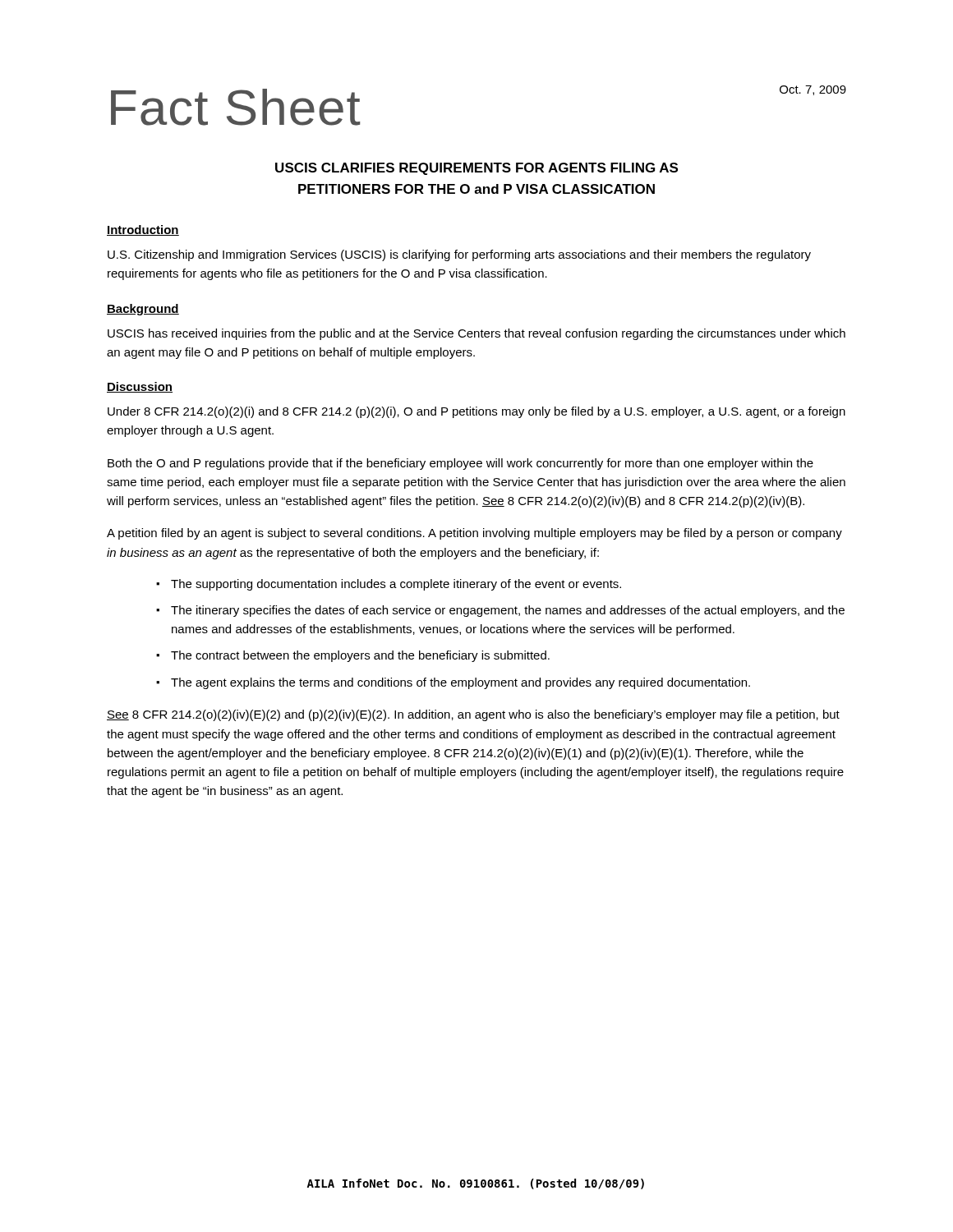Find the region starting "Fact Sheet"
953x1232 pixels.
(234, 108)
